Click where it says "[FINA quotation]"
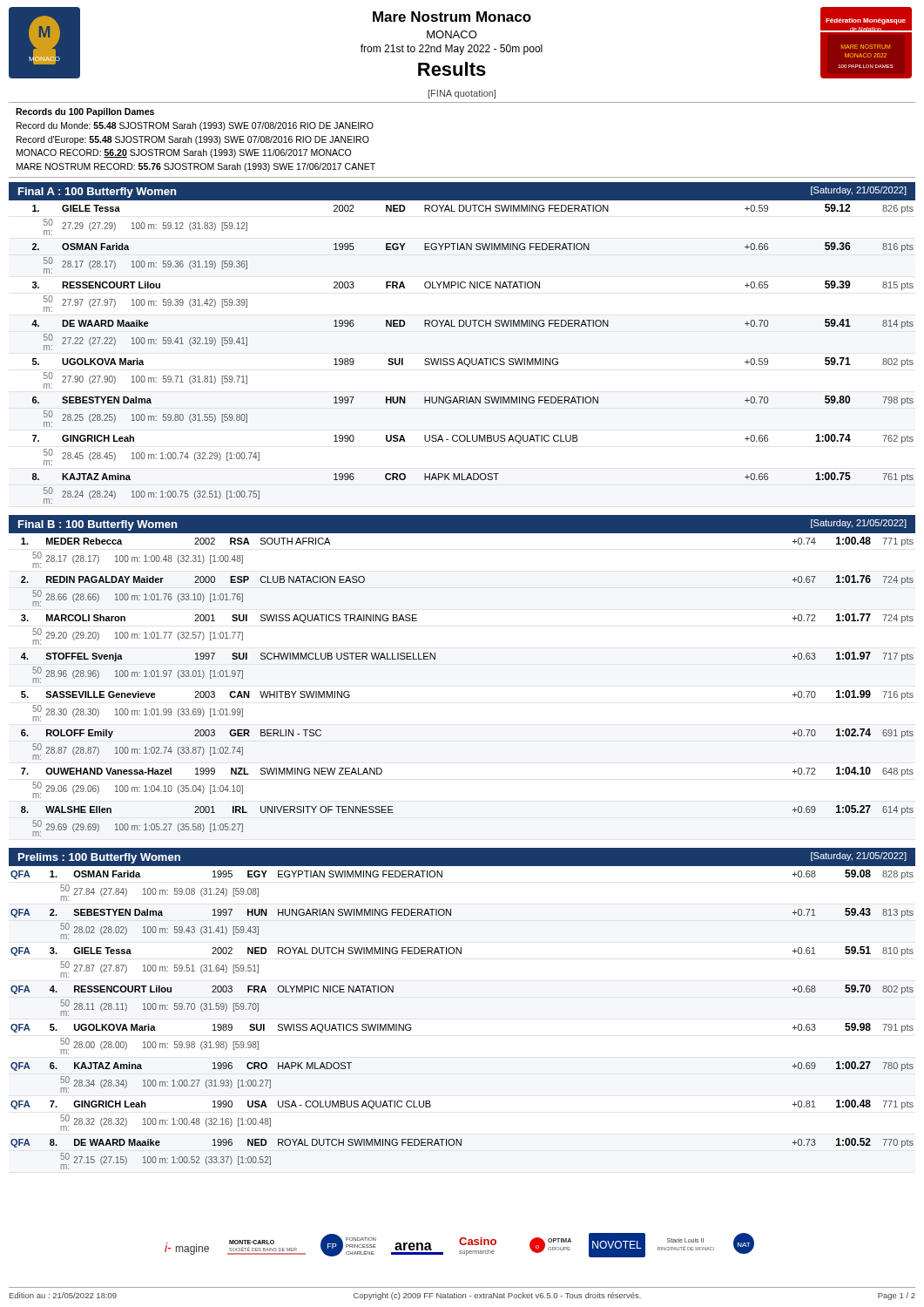924x1307 pixels. pyautogui.click(x=462, y=93)
